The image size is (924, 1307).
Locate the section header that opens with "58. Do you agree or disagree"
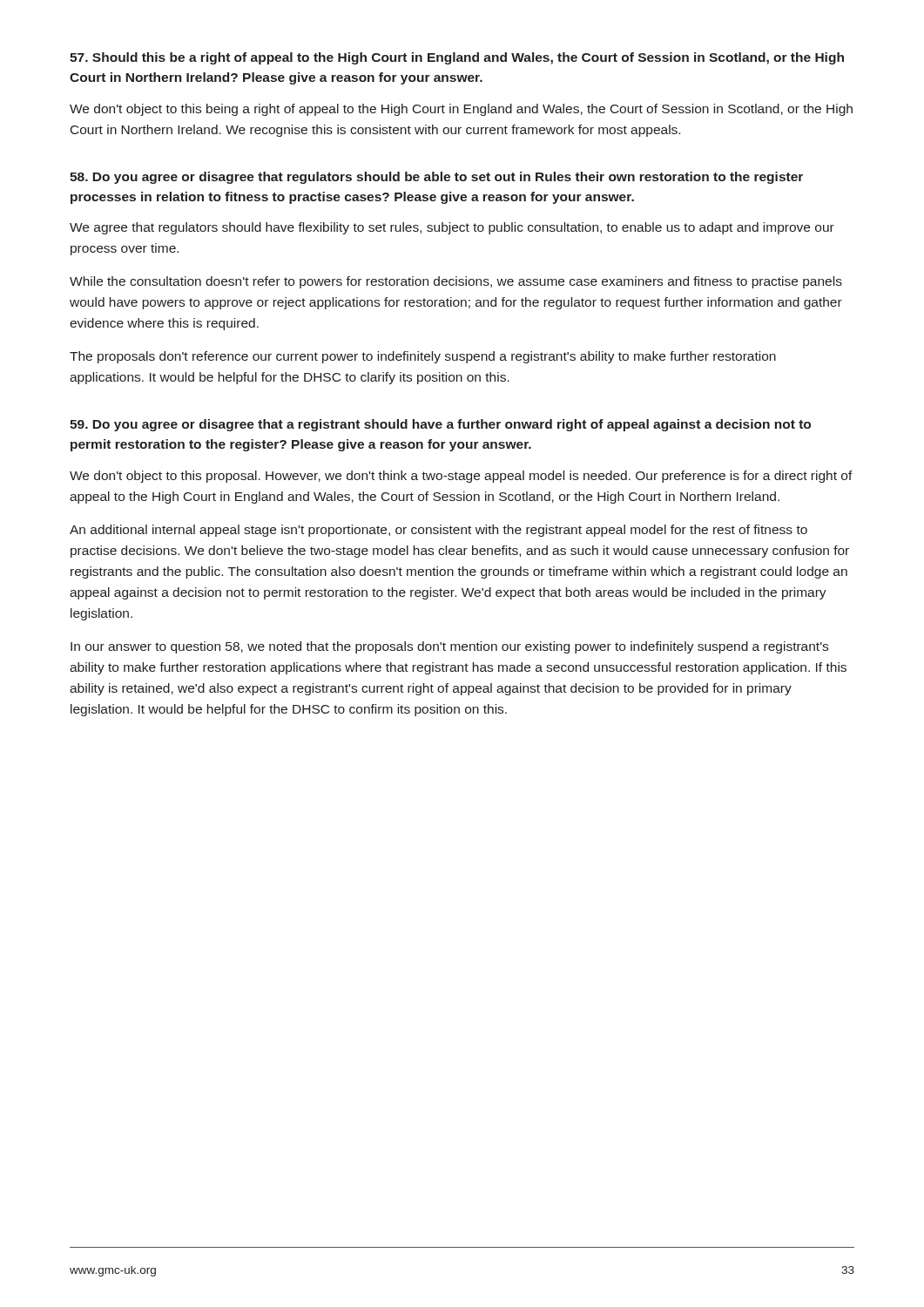pyautogui.click(x=436, y=186)
